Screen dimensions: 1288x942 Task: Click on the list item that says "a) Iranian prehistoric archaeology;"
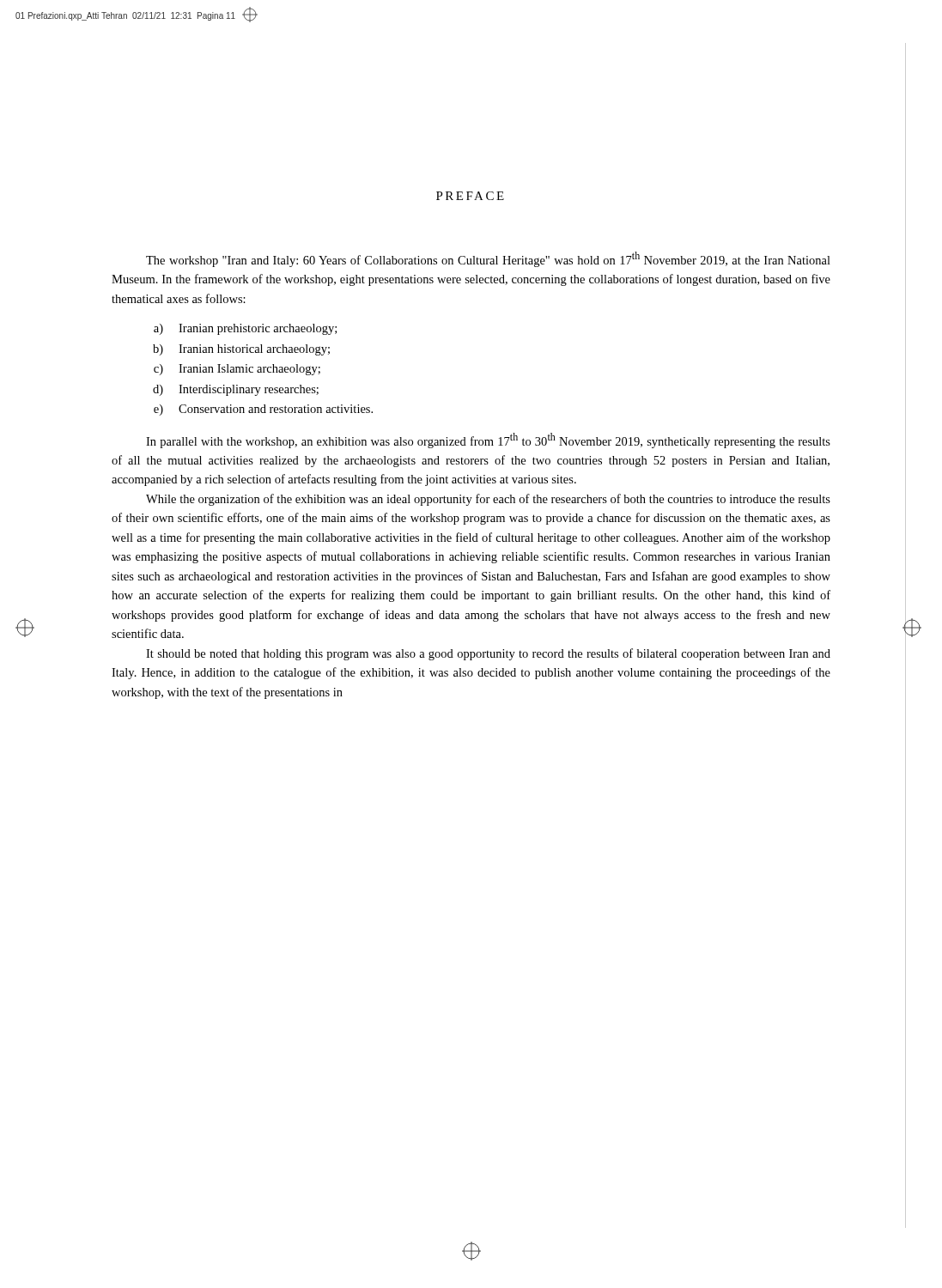tap(245, 329)
